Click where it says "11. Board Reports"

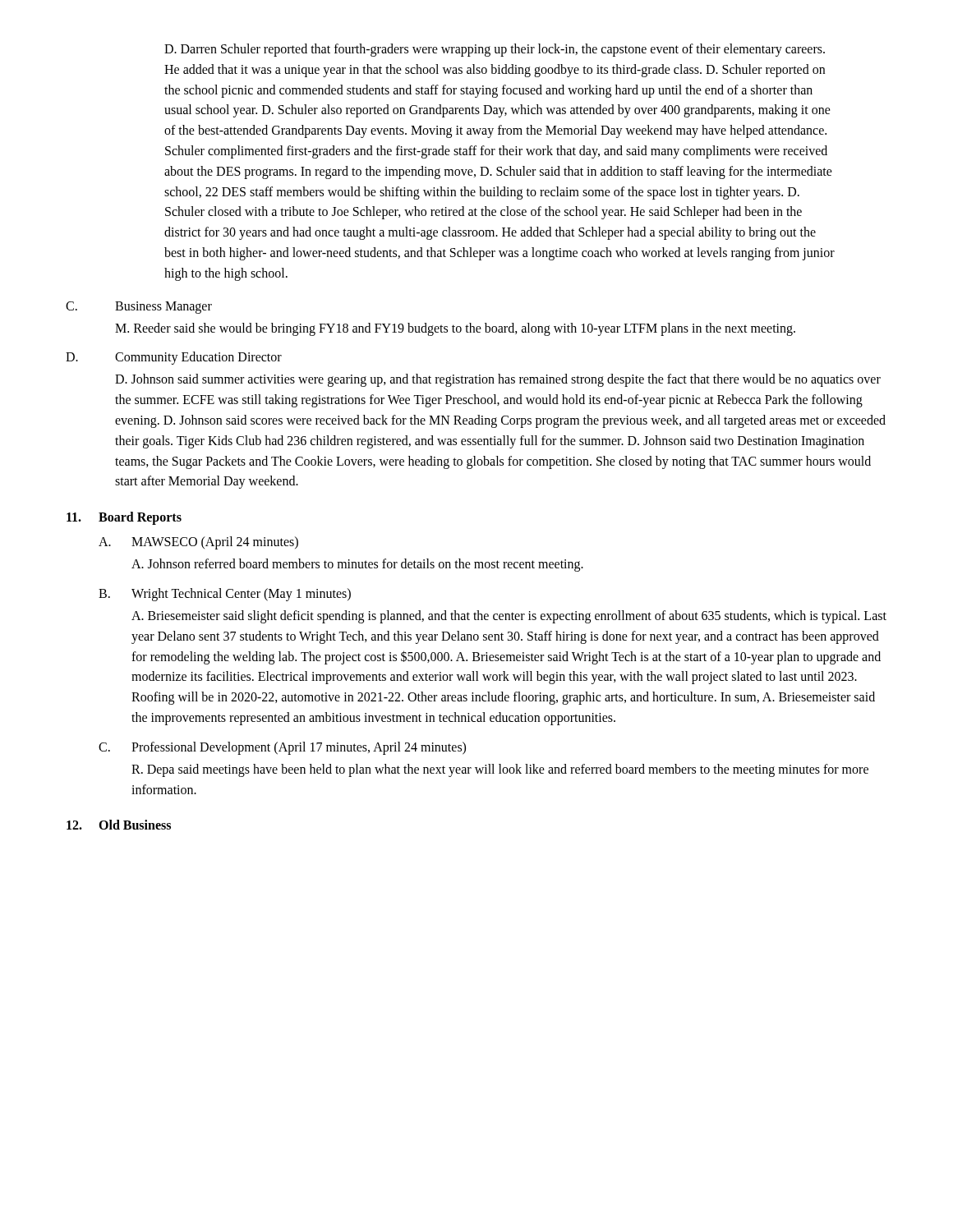pos(124,518)
